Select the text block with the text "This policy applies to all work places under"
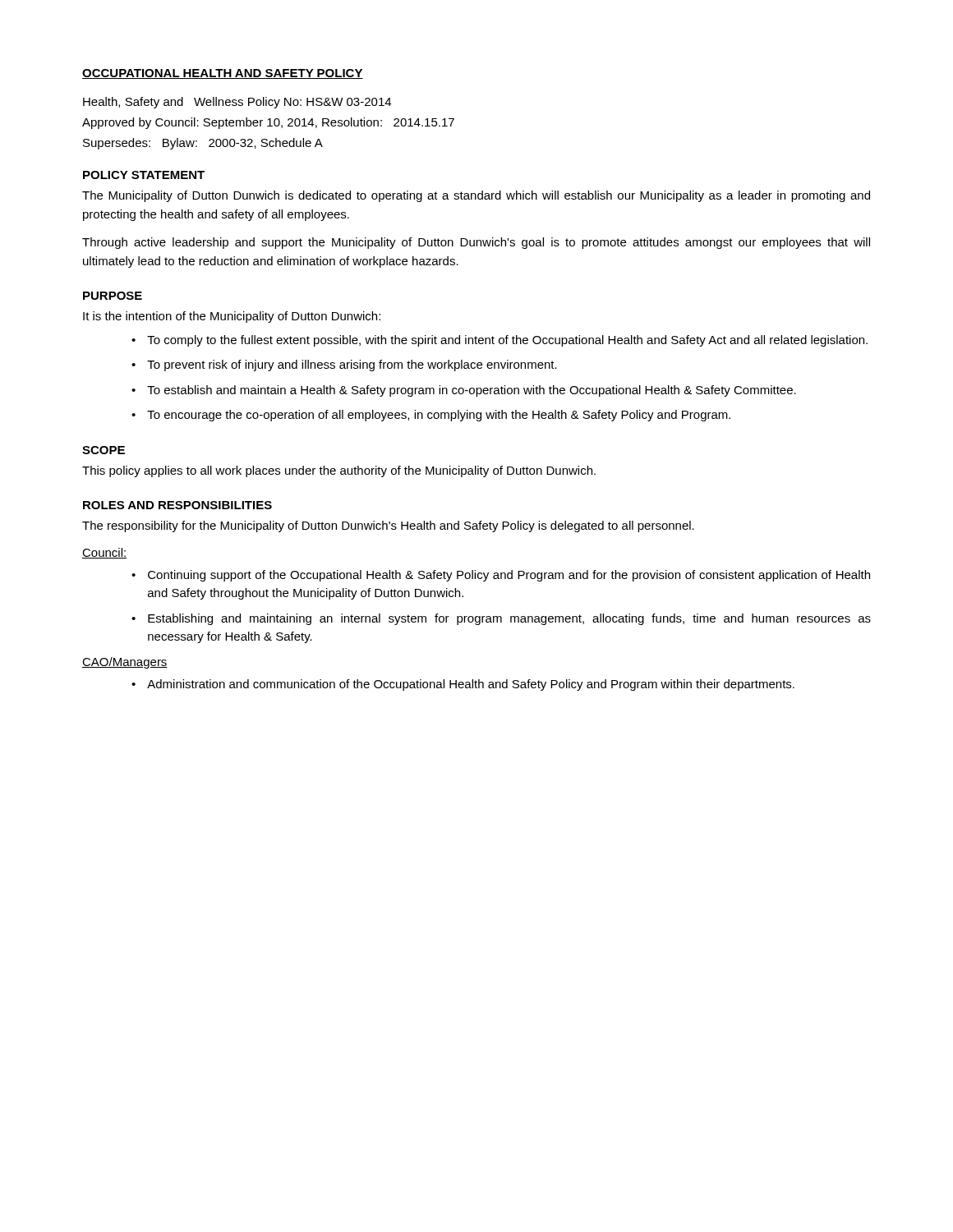The width and height of the screenshot is (953, 1232). pyautogui.click(x=339, y=470)
